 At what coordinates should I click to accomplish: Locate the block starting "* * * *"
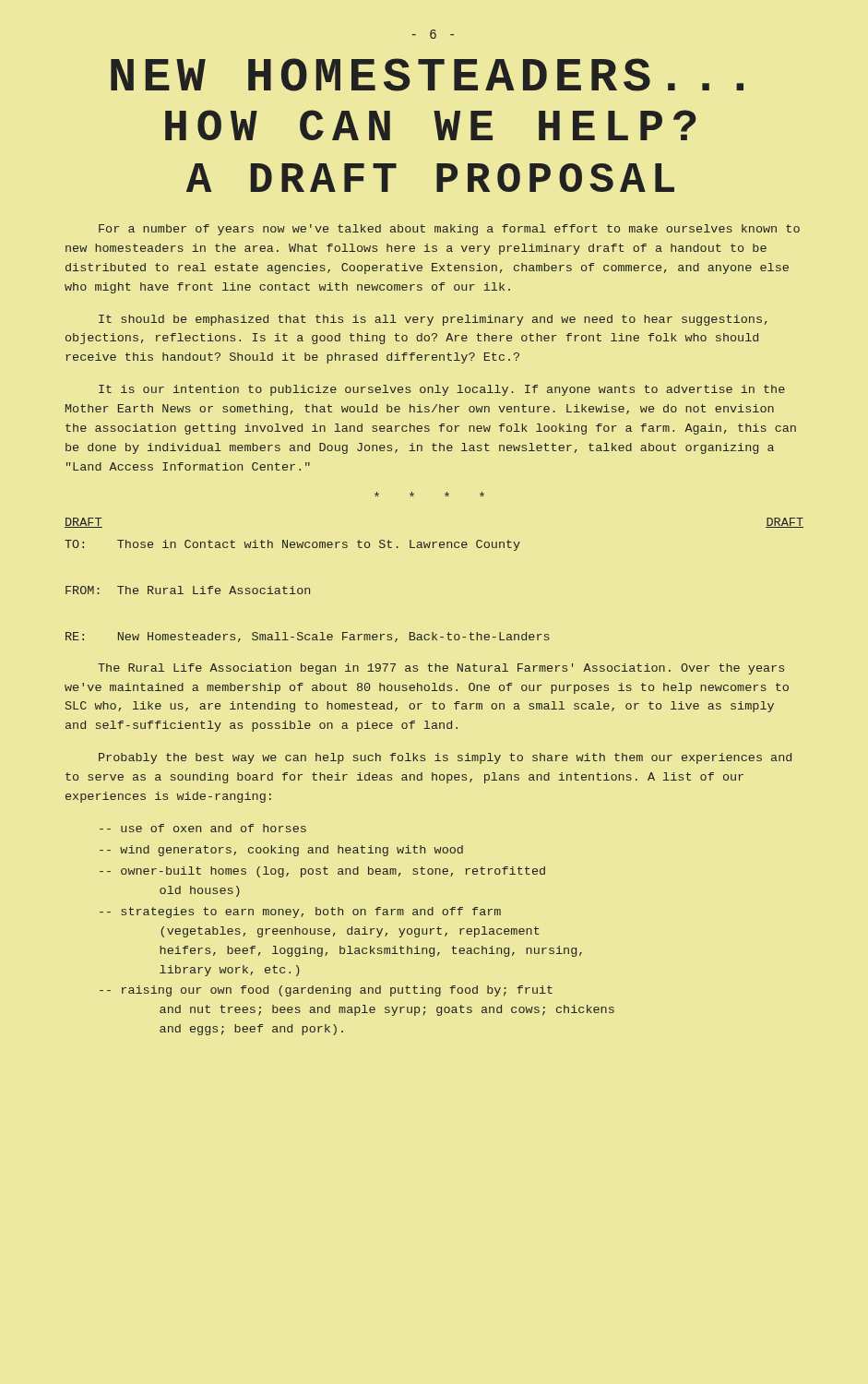click(434, 499)
